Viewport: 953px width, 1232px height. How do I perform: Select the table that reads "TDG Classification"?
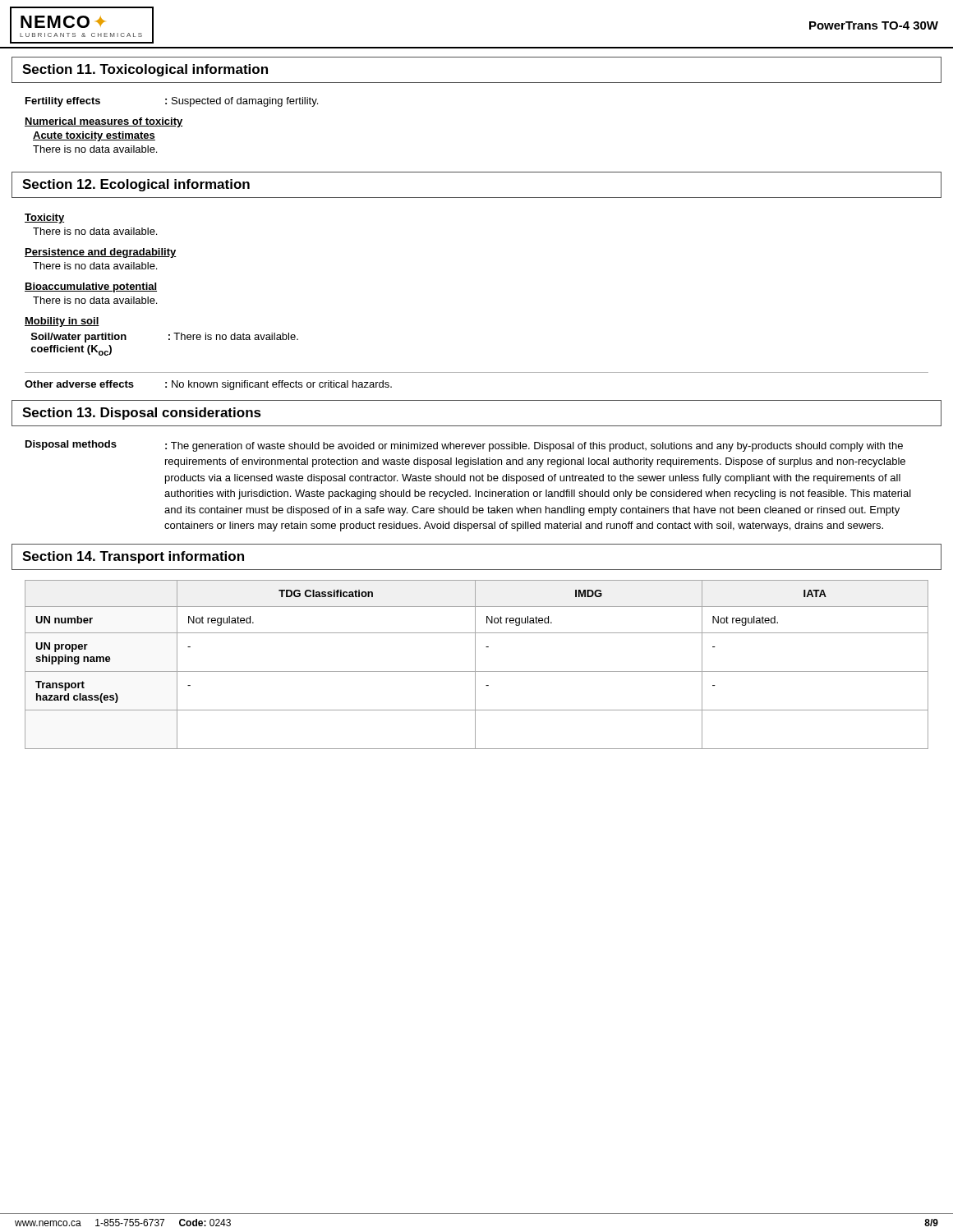[x=476, y=664]
